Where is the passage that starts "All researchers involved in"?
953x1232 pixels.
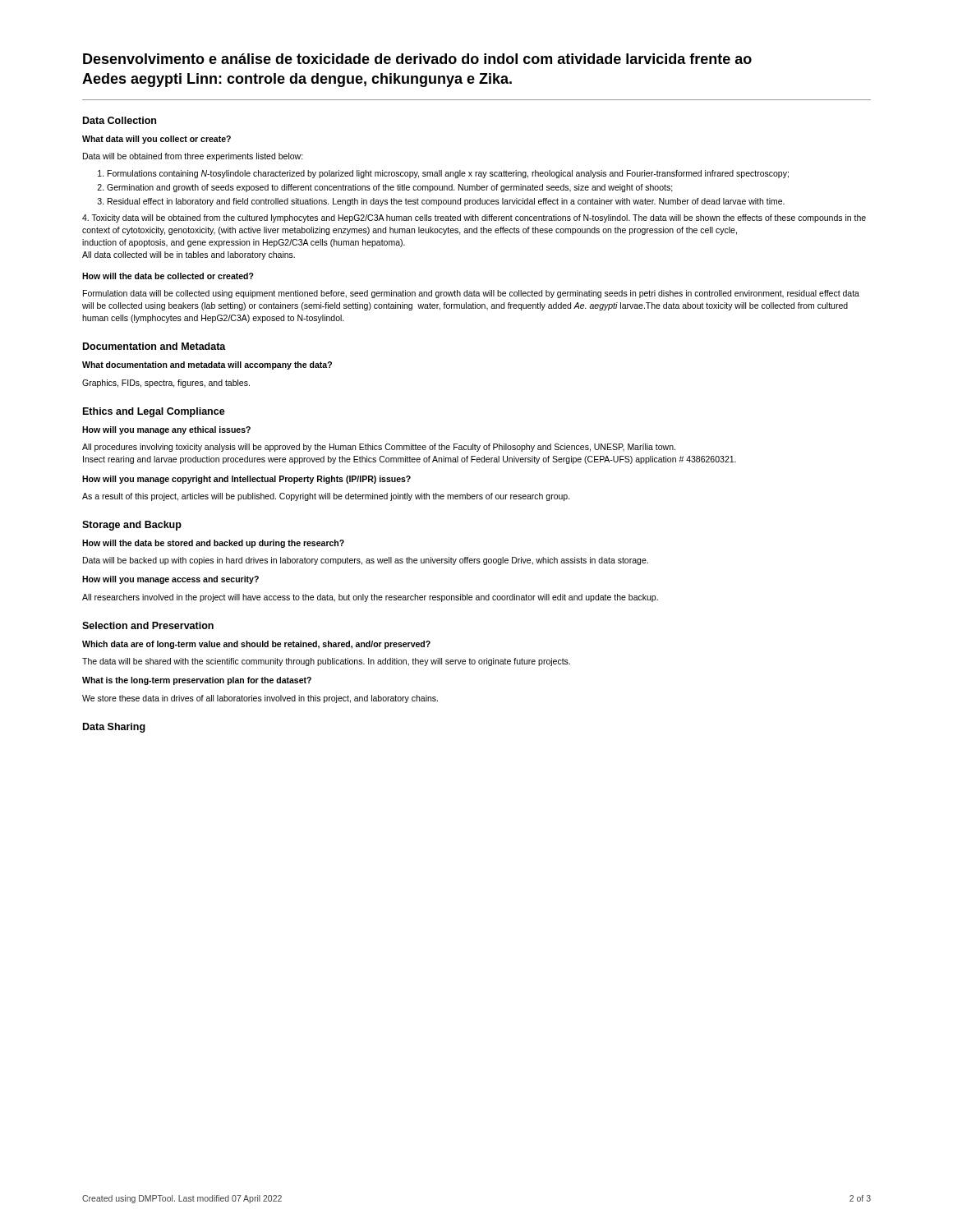[x=370, y=597]
